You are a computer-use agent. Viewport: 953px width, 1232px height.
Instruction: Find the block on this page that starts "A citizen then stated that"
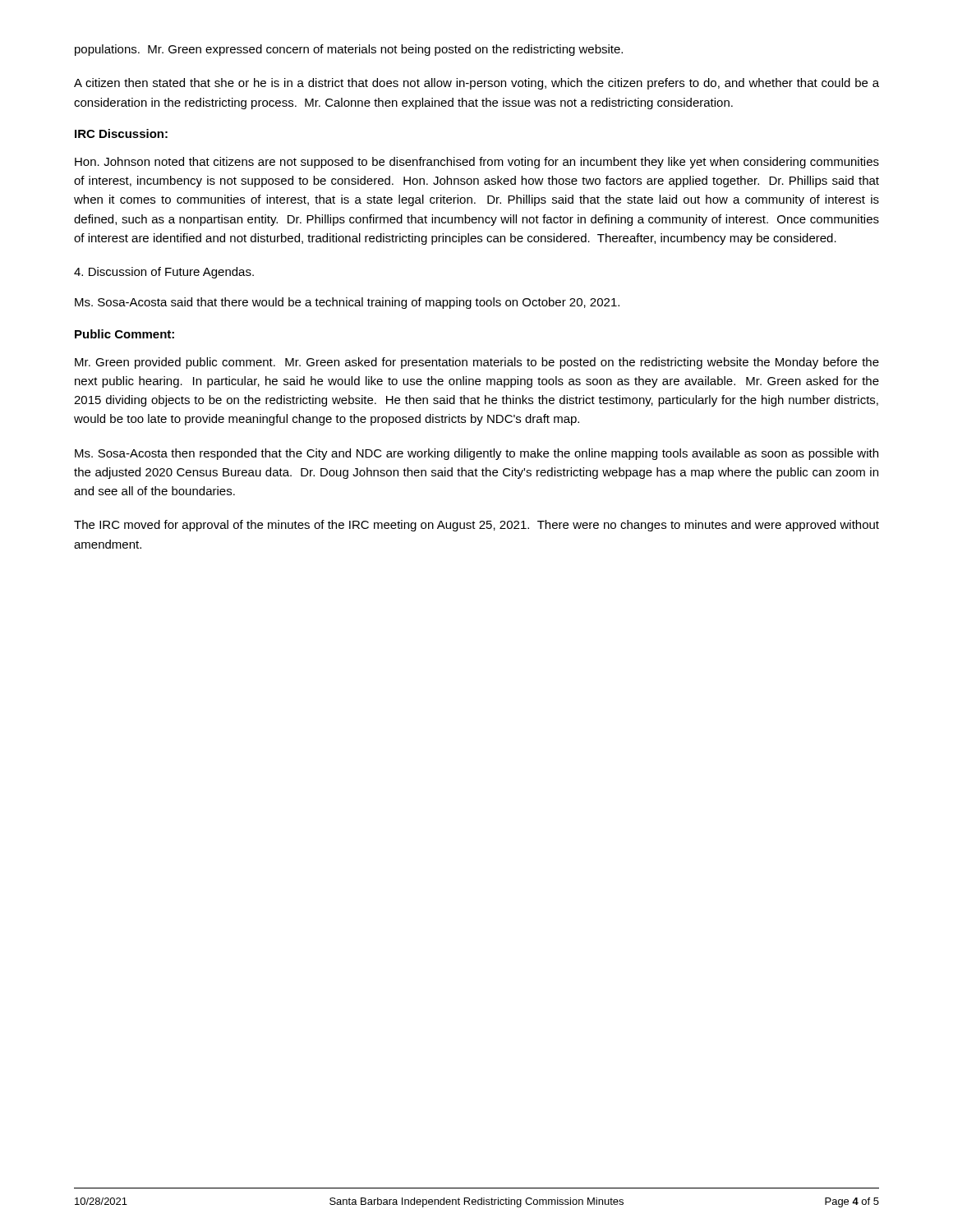476,92
